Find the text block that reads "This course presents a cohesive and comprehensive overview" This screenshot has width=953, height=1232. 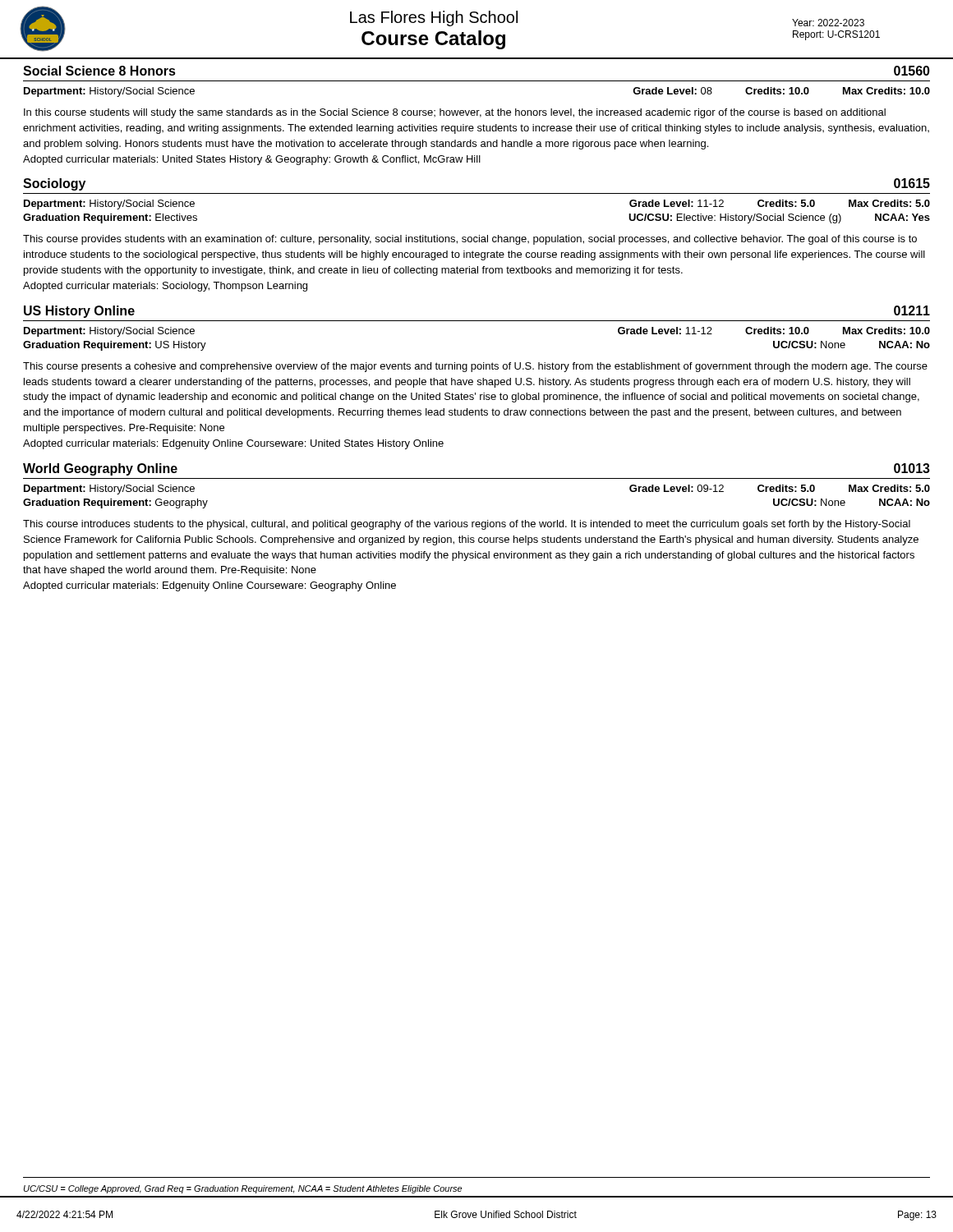[x=475, y=404]
